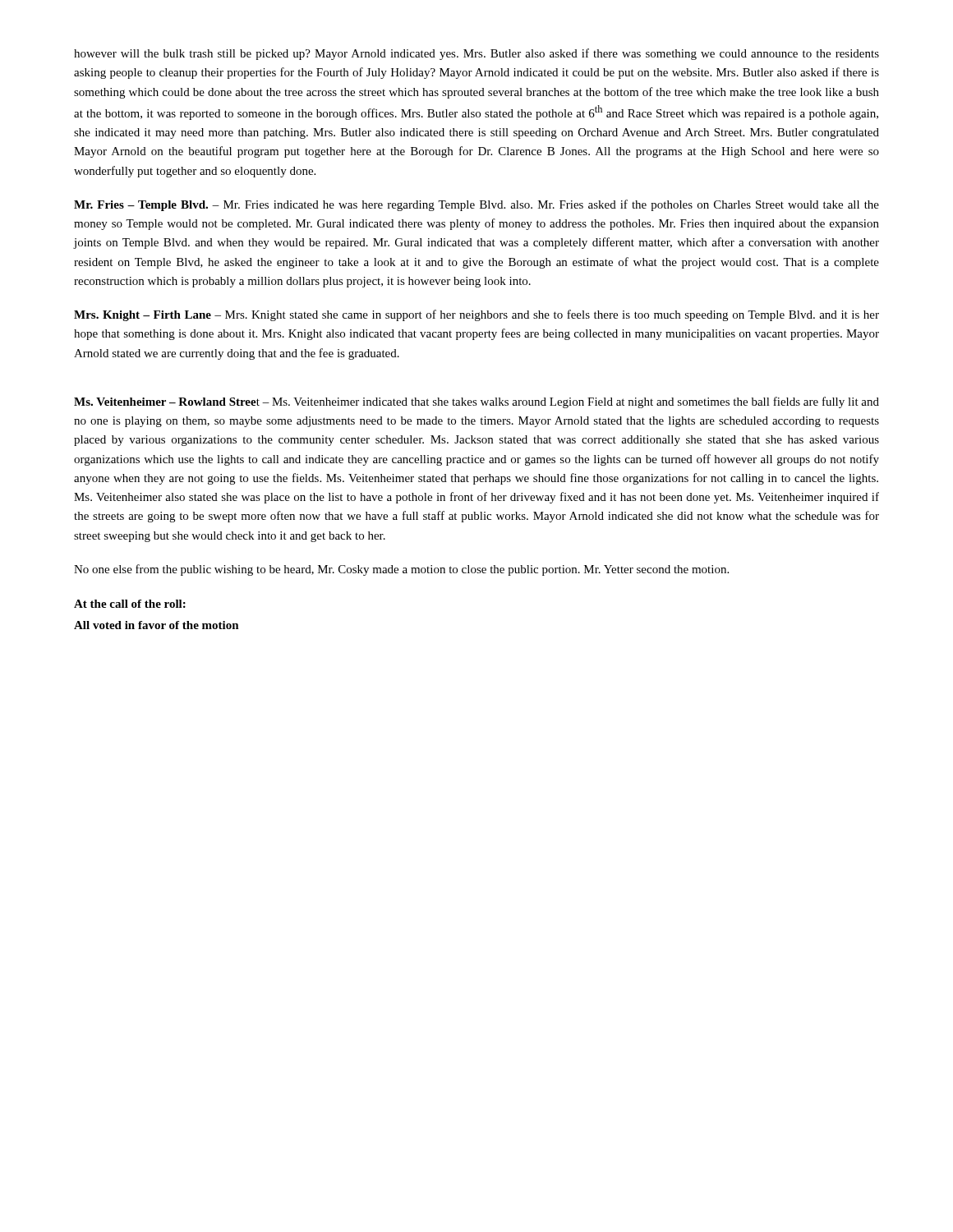Where is the passage that starts "Mr. Fries –"?
953x1232 pixels.
click(x=476, y=243)
